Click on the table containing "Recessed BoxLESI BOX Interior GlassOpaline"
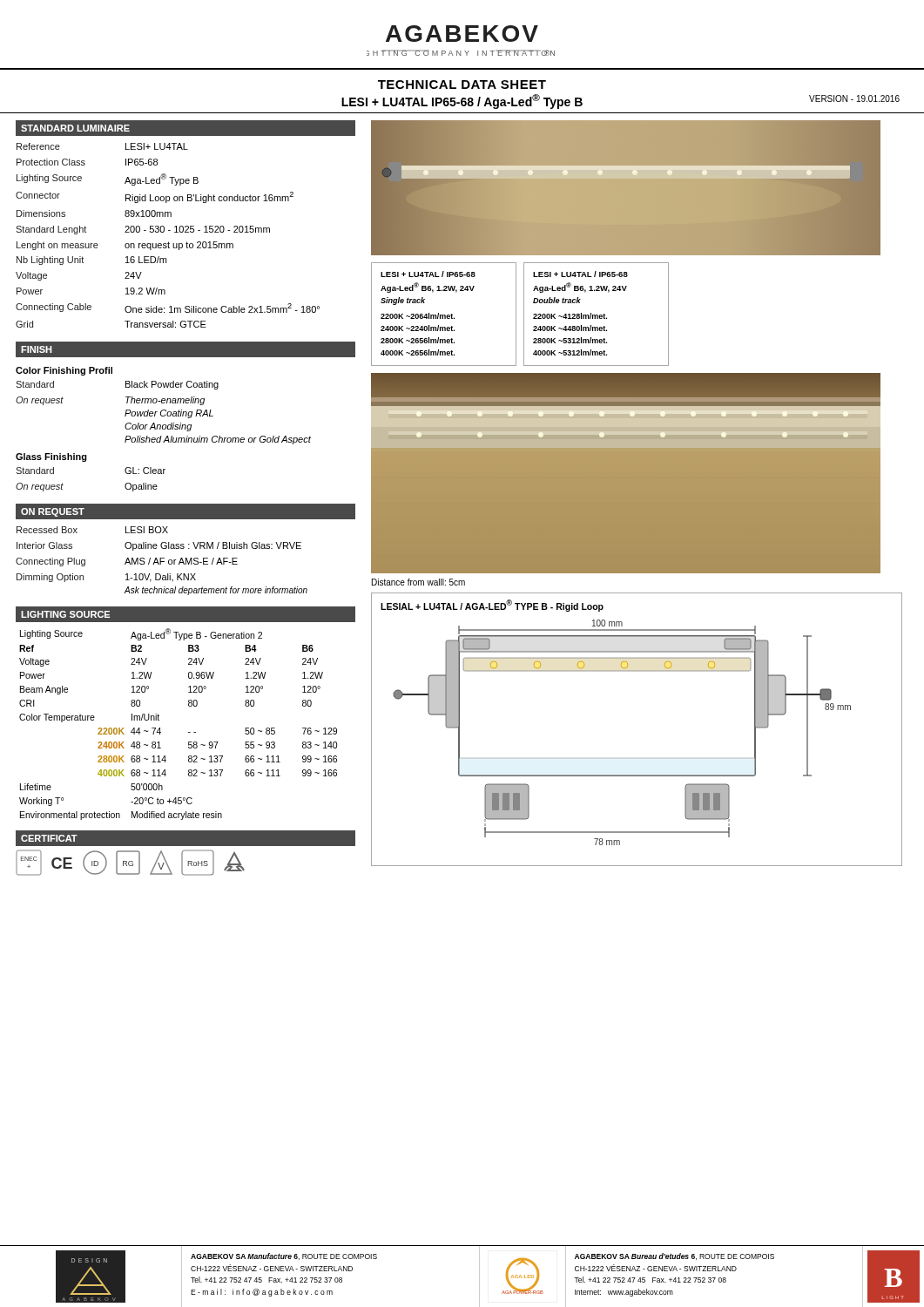This screenshot has height=1307, width=924. (185, 560)
